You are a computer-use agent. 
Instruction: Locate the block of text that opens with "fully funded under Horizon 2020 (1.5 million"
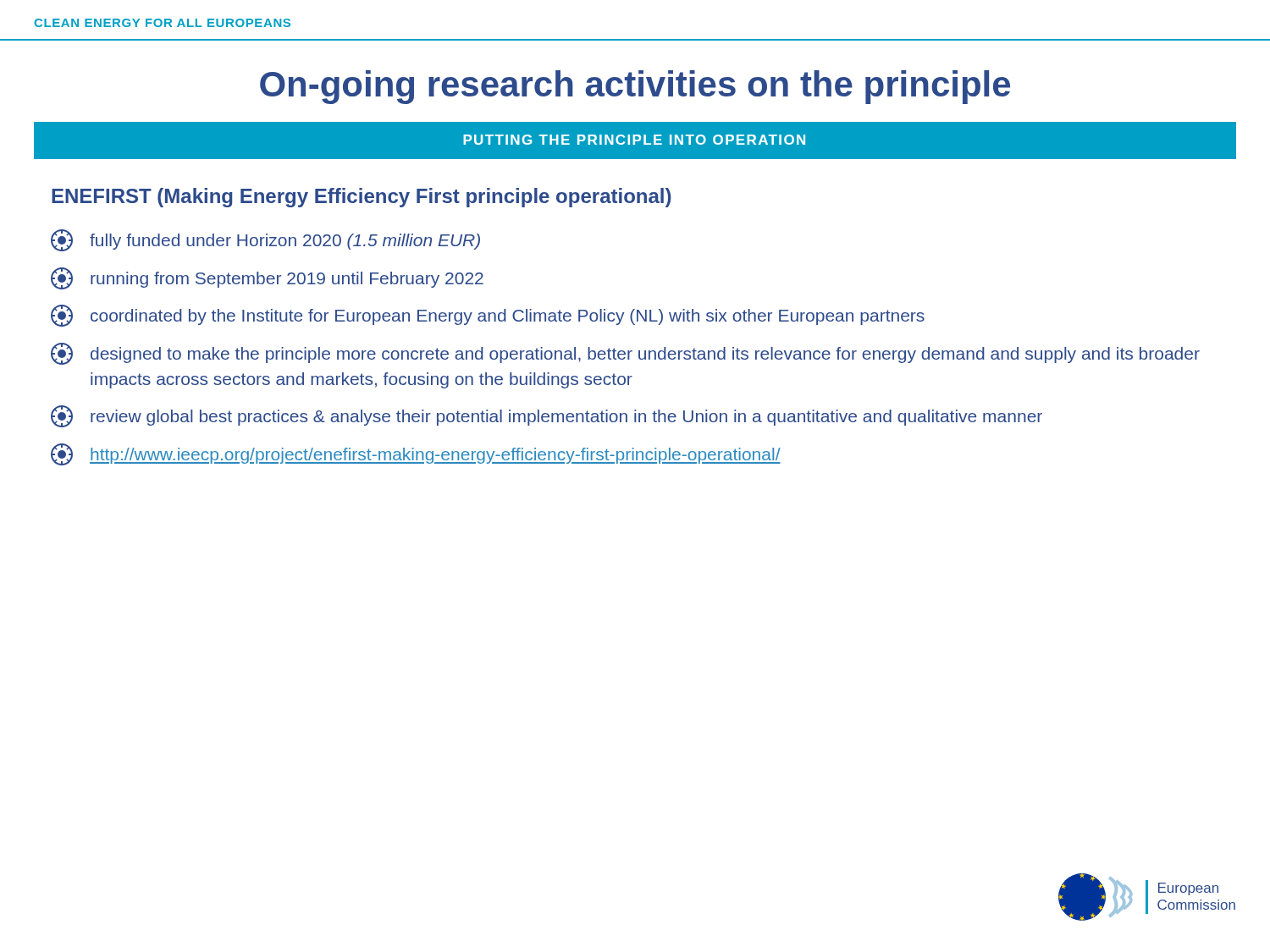point(265,240)
